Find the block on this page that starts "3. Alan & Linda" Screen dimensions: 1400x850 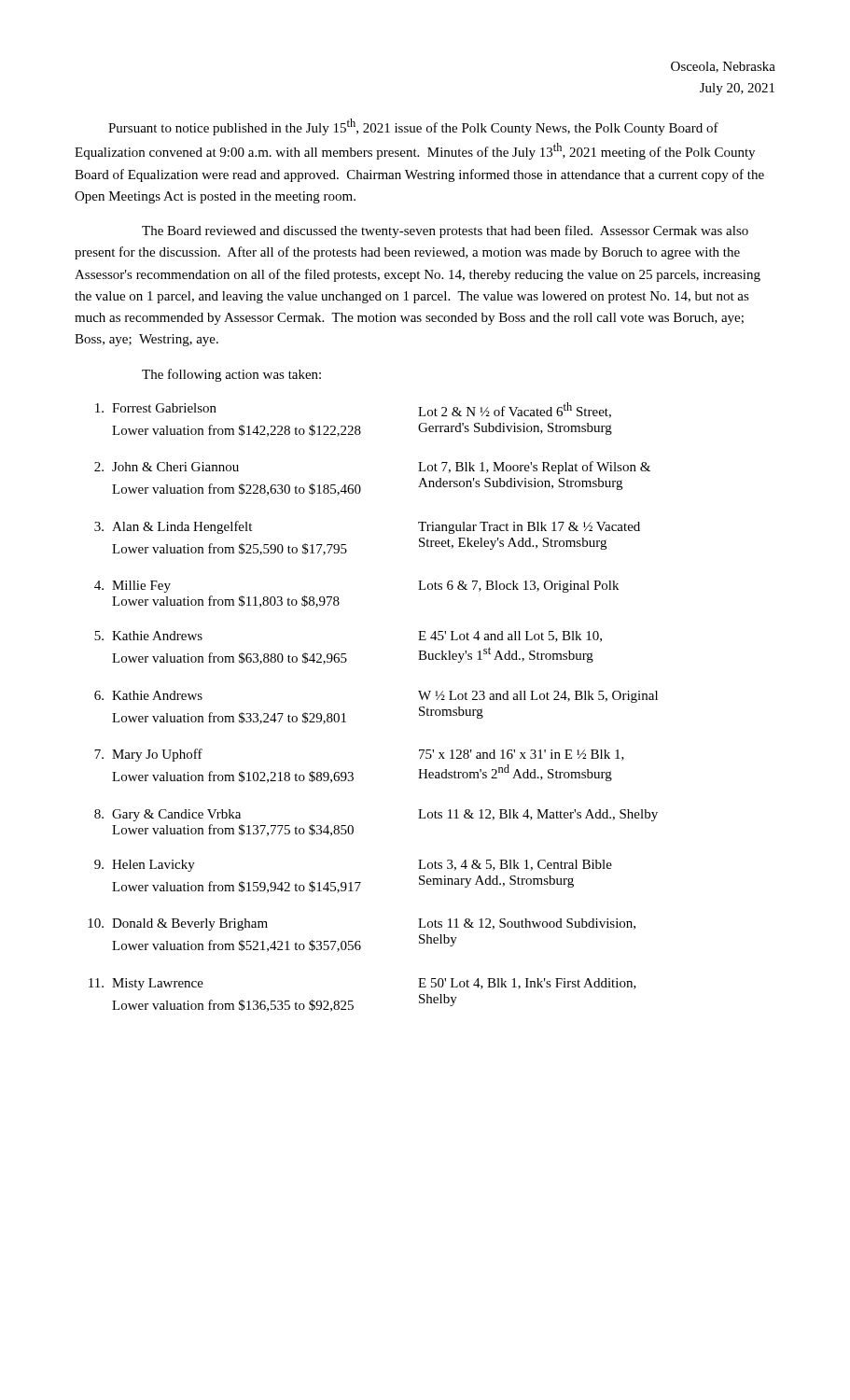tap(425, 539)
